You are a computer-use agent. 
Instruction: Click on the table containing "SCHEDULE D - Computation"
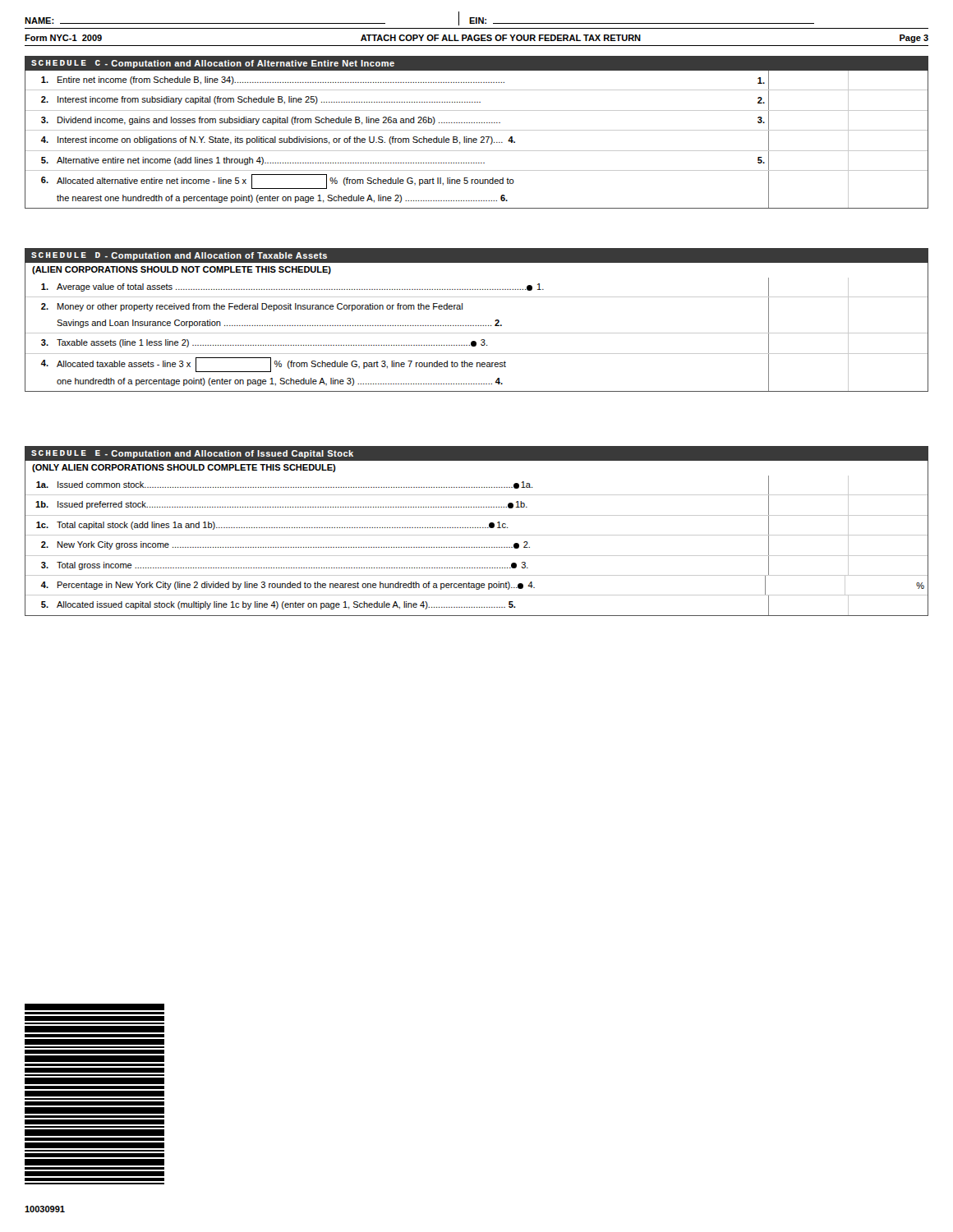point(476,320)
